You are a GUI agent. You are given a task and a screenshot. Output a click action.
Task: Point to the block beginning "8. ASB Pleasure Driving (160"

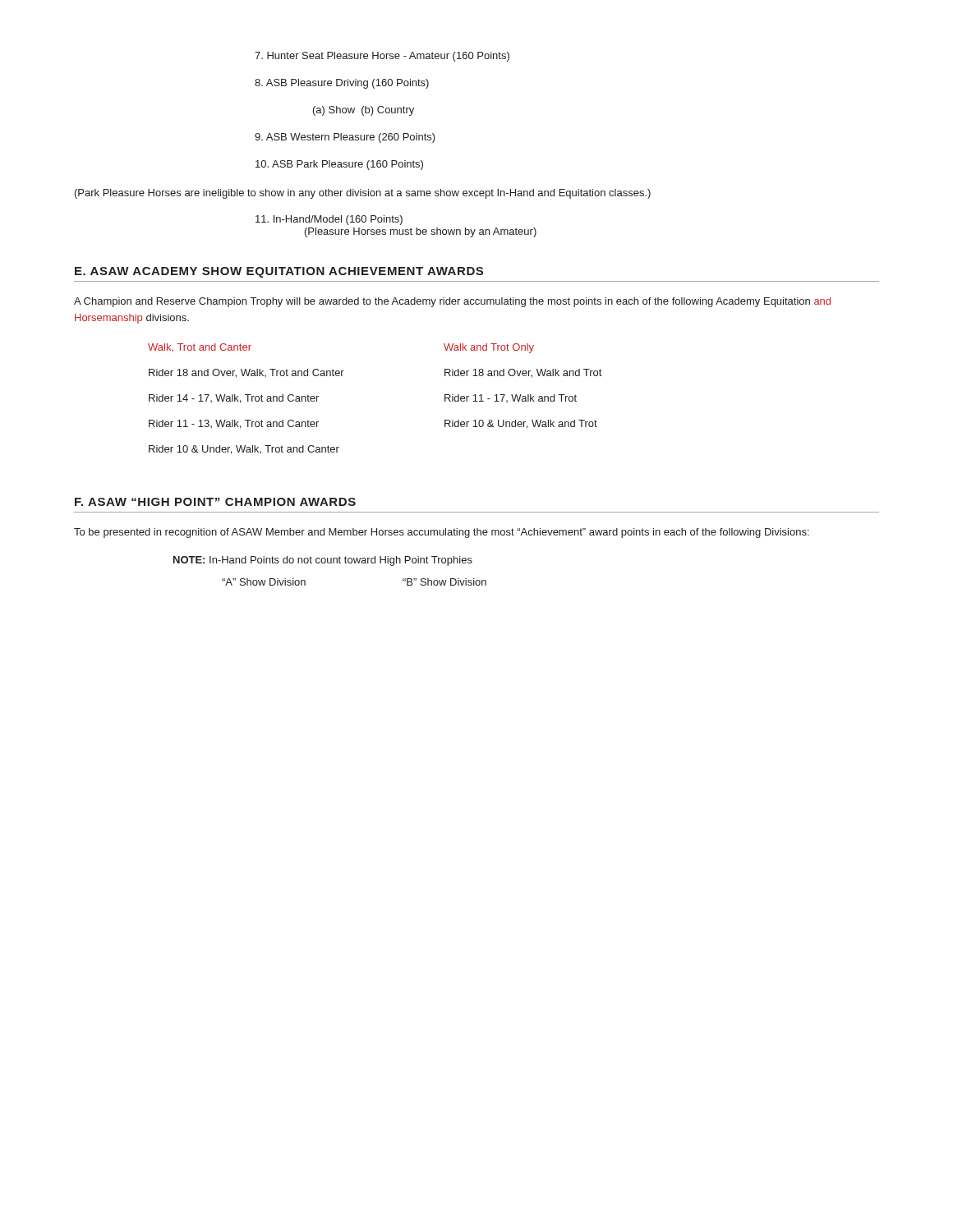coord(342,83)
